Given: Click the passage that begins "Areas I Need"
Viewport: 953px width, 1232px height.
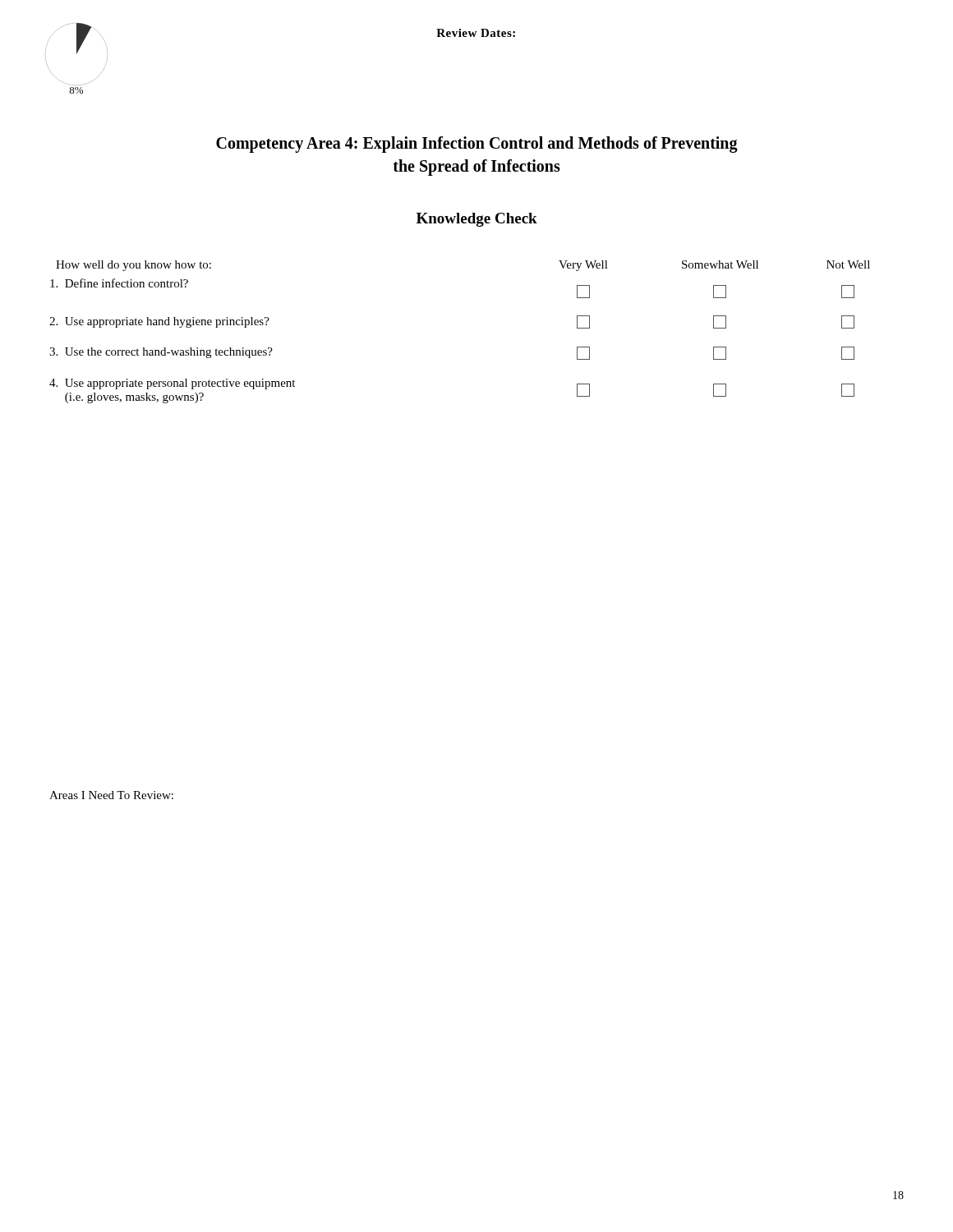Looking at the screenshot, I should (112, 795).
